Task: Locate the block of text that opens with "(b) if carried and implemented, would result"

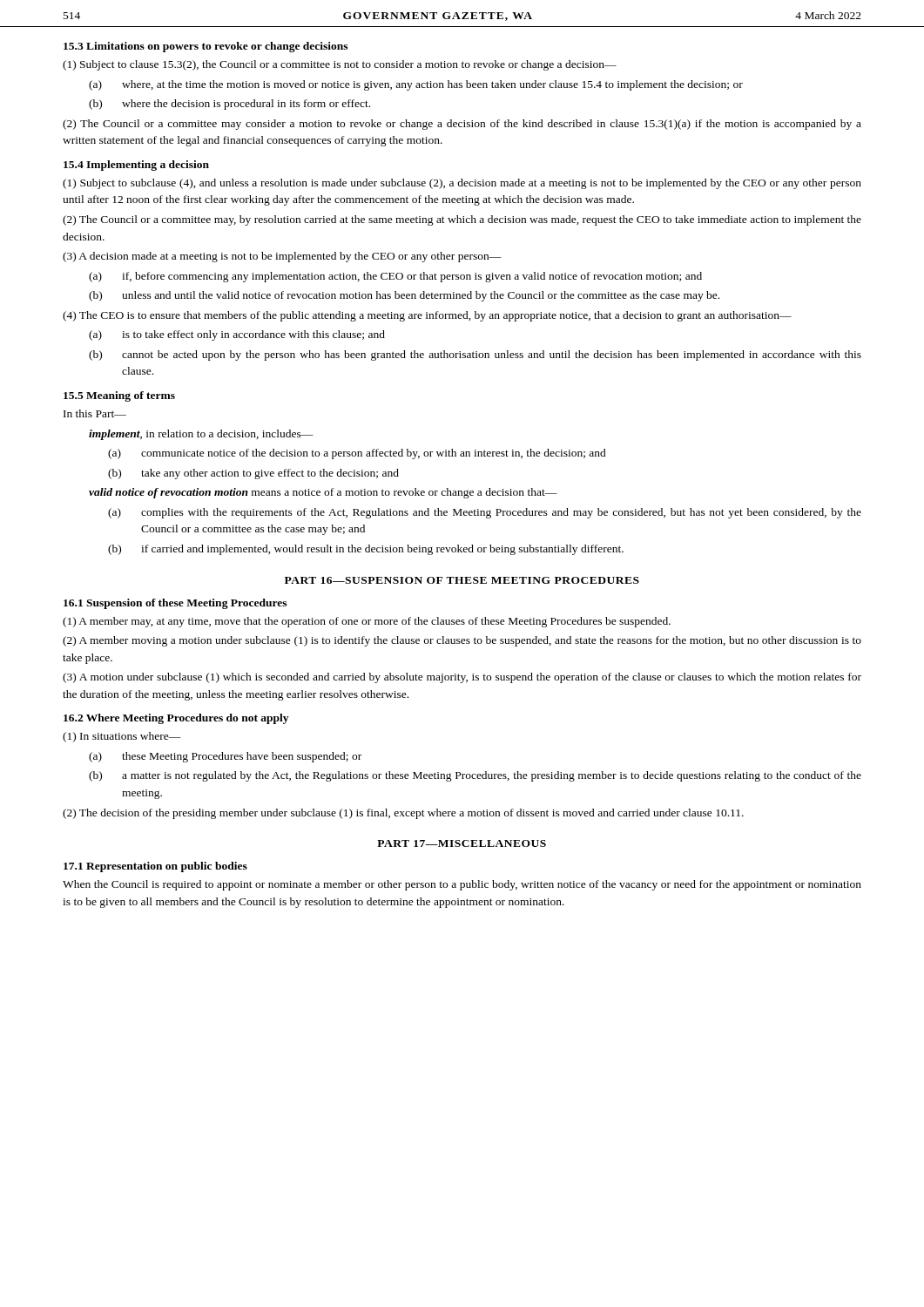Action: tap(462, 549)
